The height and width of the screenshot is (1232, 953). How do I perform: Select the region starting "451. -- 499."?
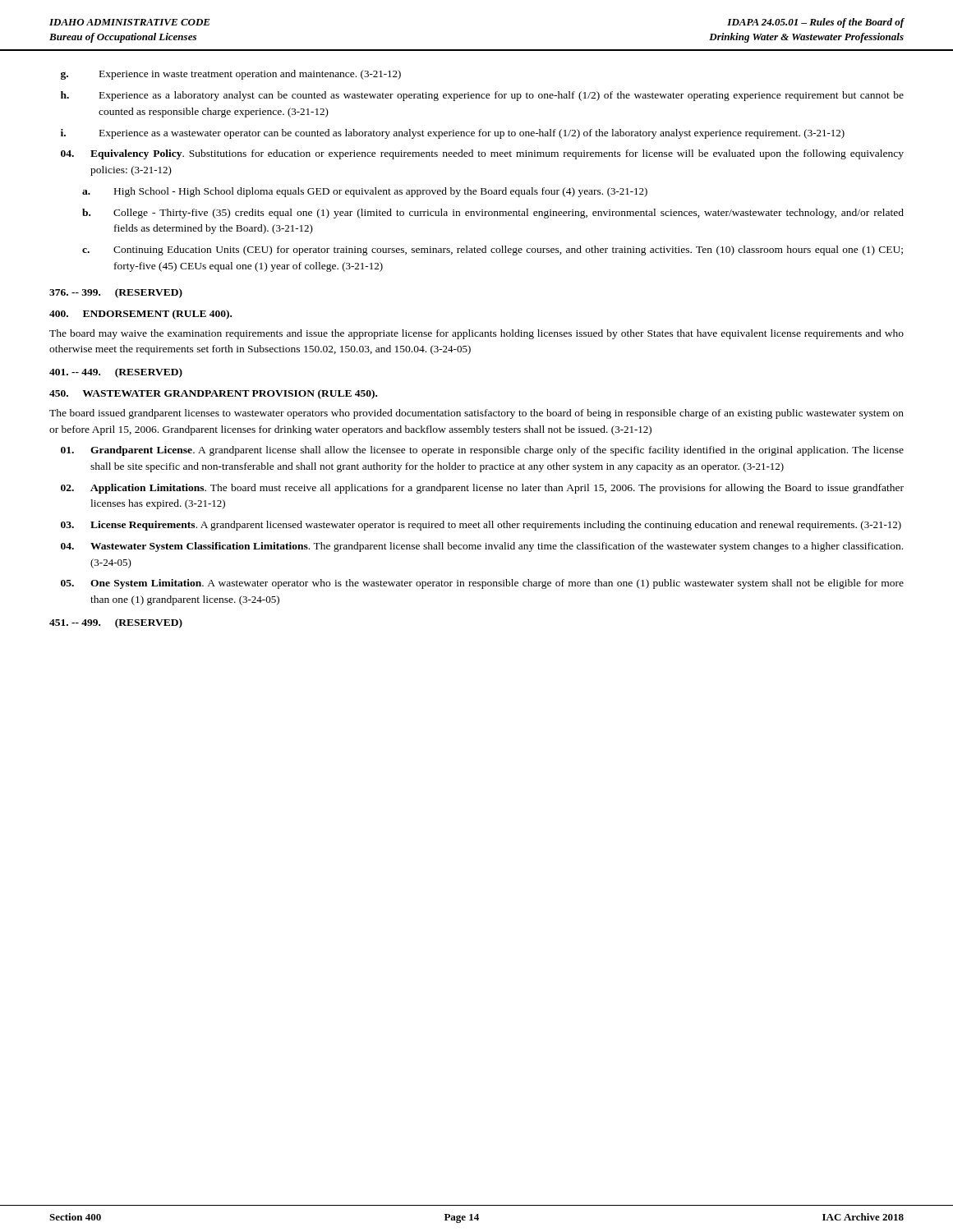[x=116, y=622]
